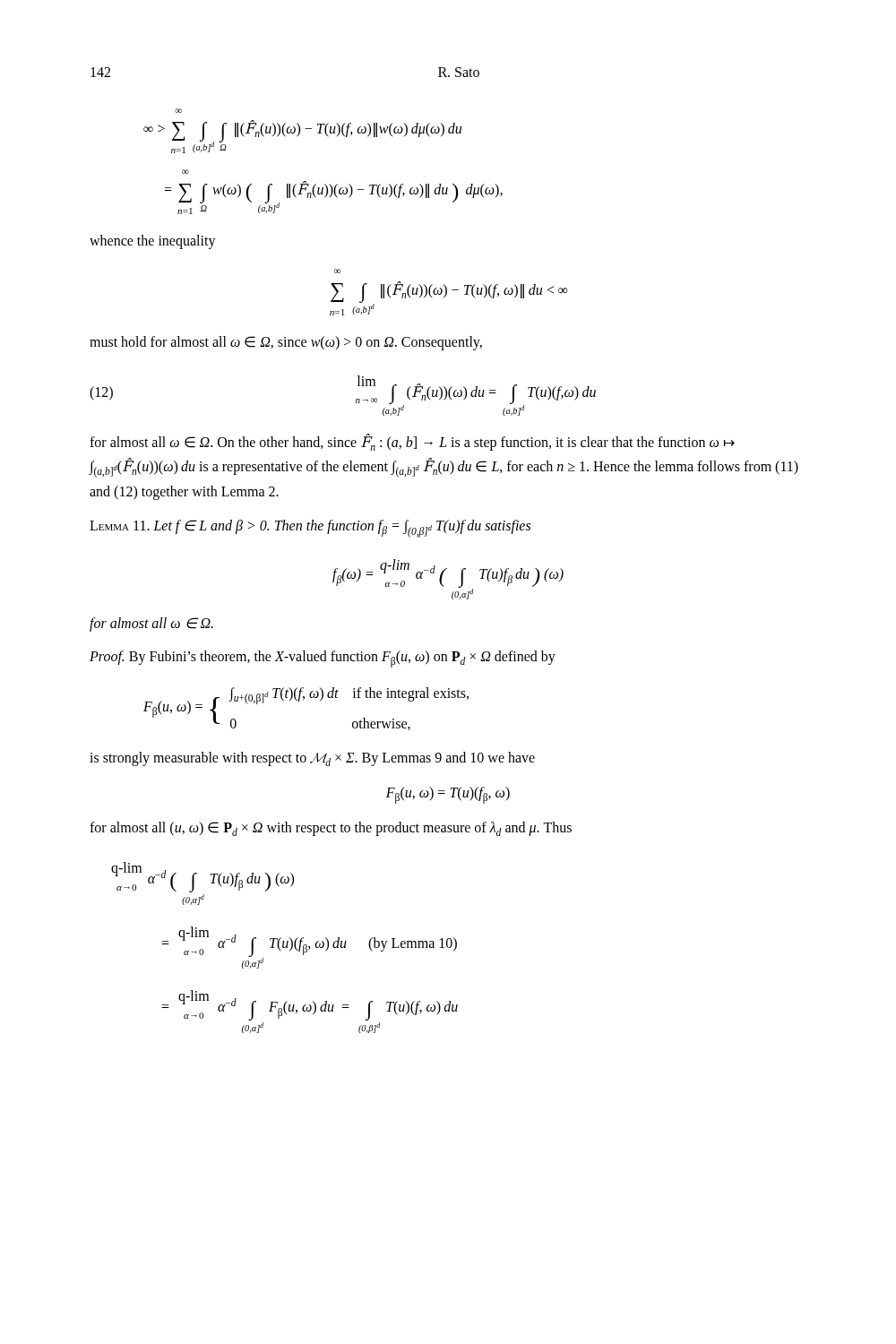
Task: Point to the block starting "∞ ∑ n=1 ∫ (a,b]d ‖(F̂n(u))(ω)"
Action: pos(449,291)
